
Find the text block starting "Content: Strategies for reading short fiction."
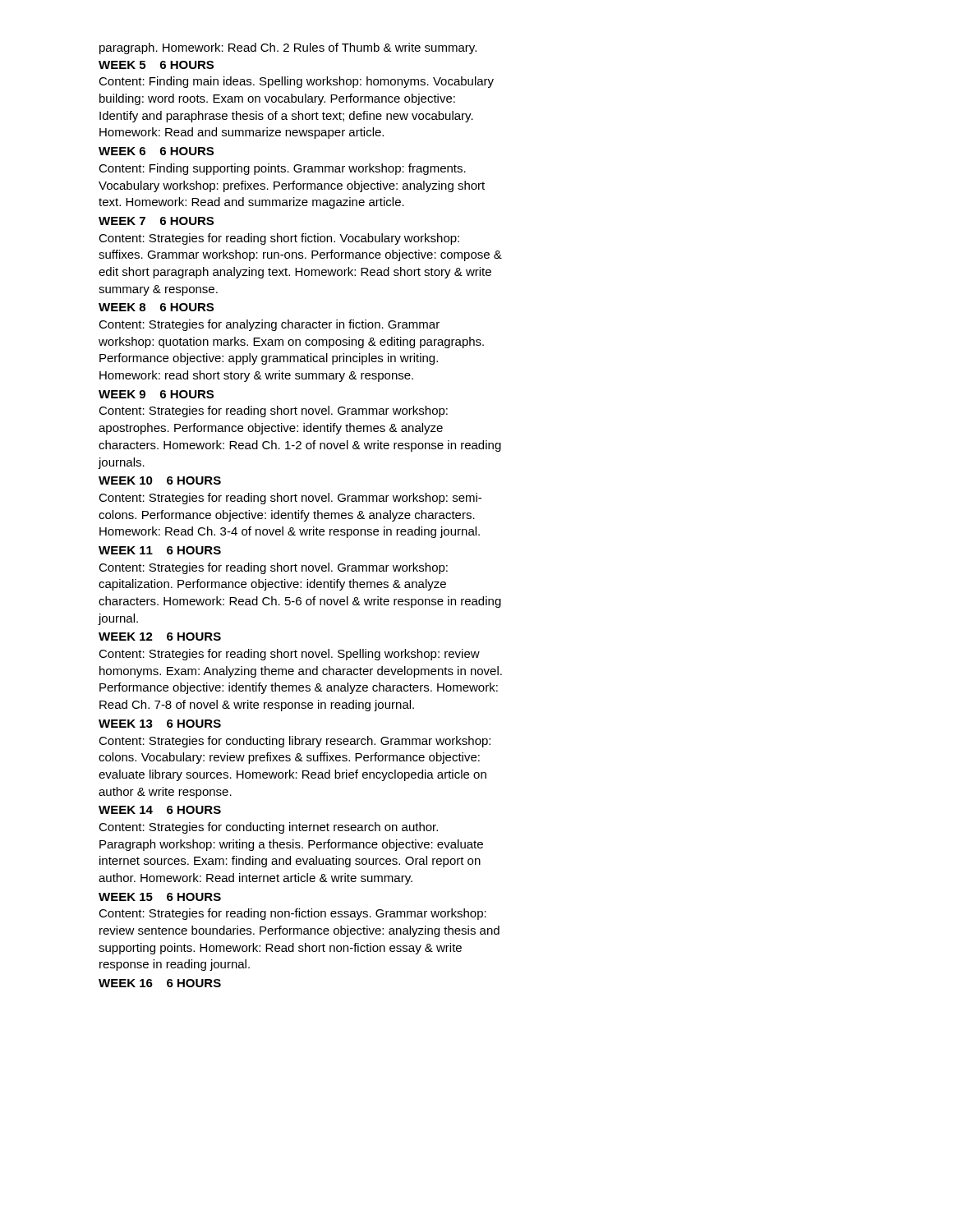pyautogui.click(x=300, y=263)
